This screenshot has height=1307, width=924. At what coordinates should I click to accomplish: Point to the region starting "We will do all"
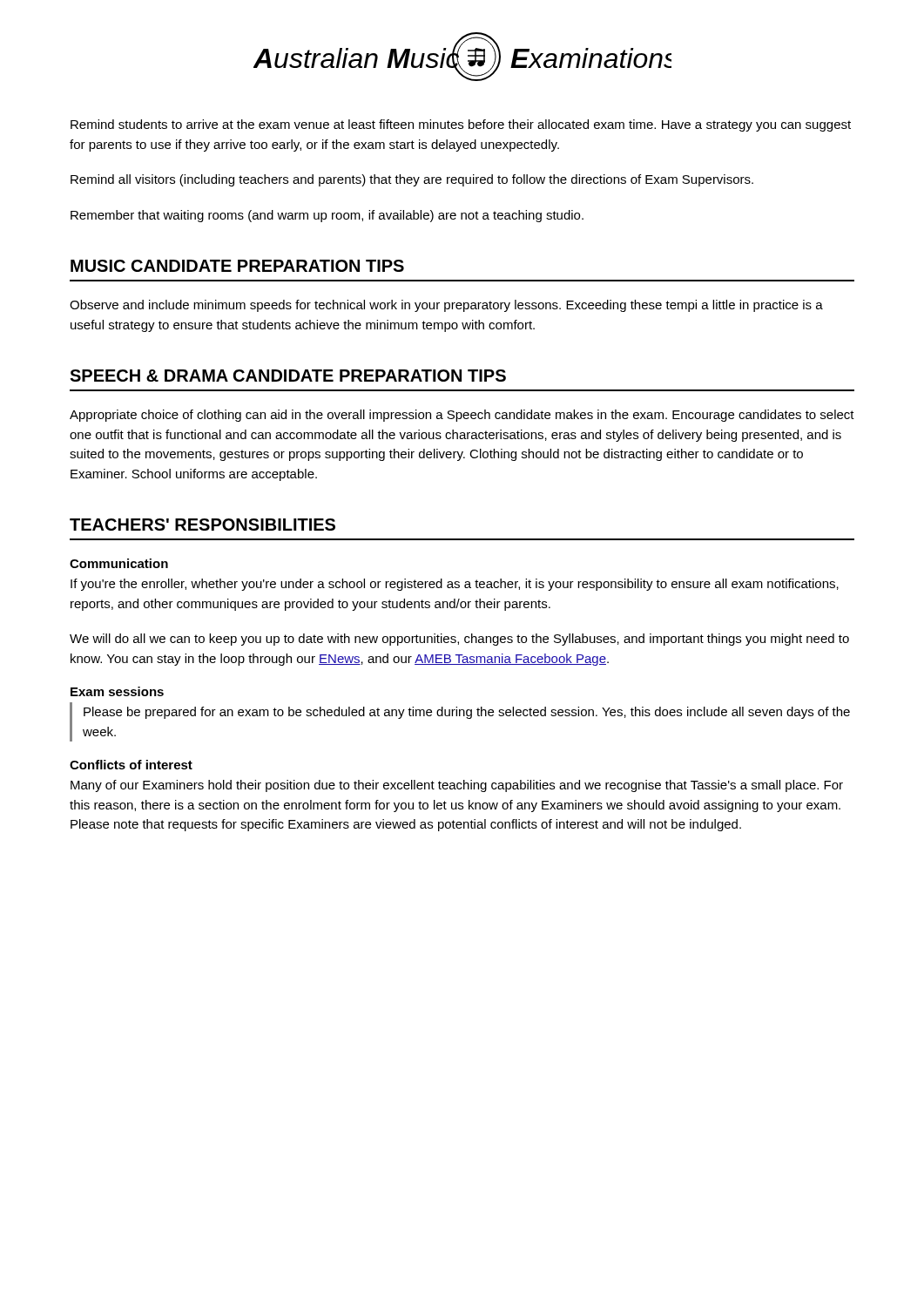[x=460, y=648]
